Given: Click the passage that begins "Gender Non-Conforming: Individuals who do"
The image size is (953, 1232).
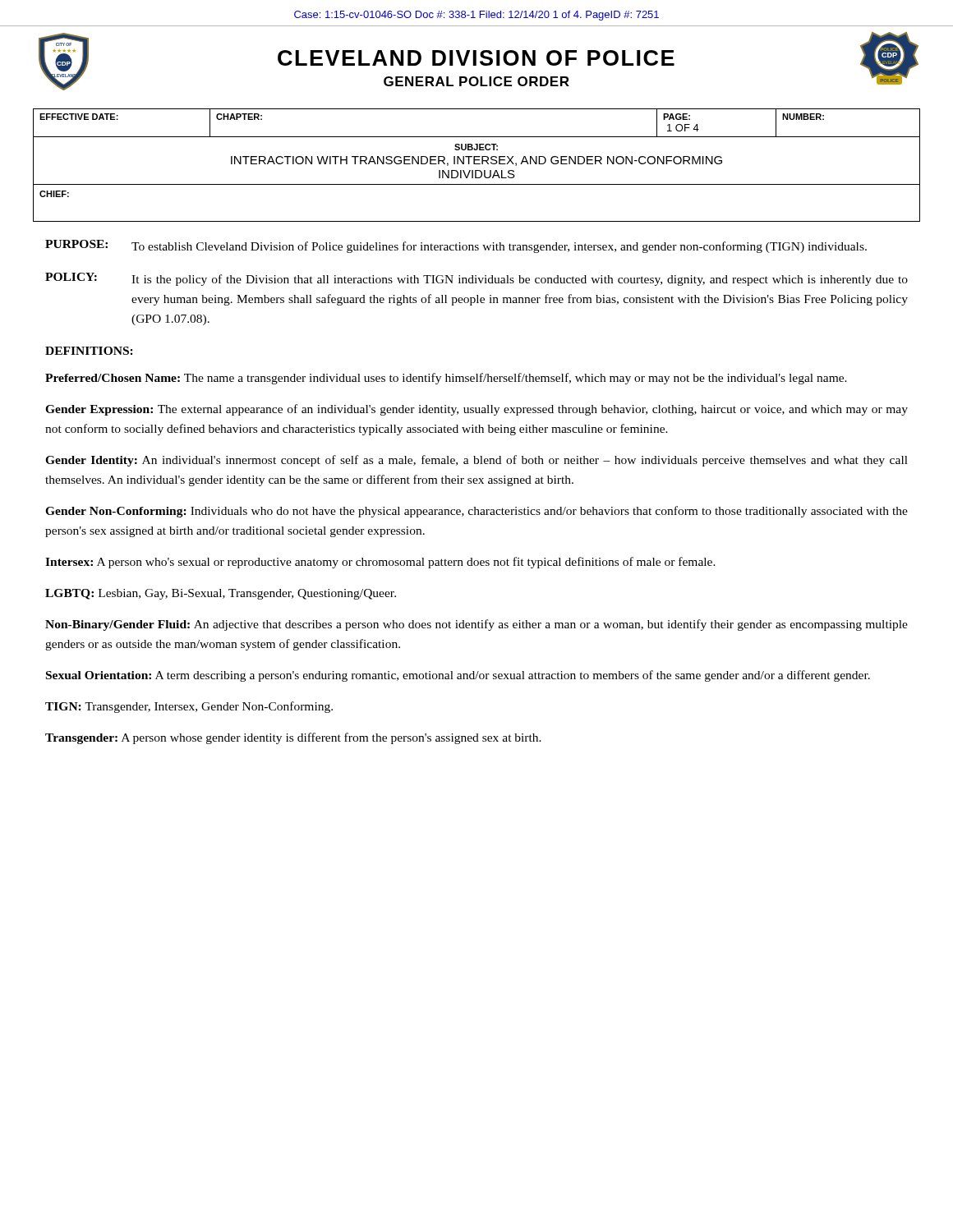Looking at the screenshot, I should point(476,520).
